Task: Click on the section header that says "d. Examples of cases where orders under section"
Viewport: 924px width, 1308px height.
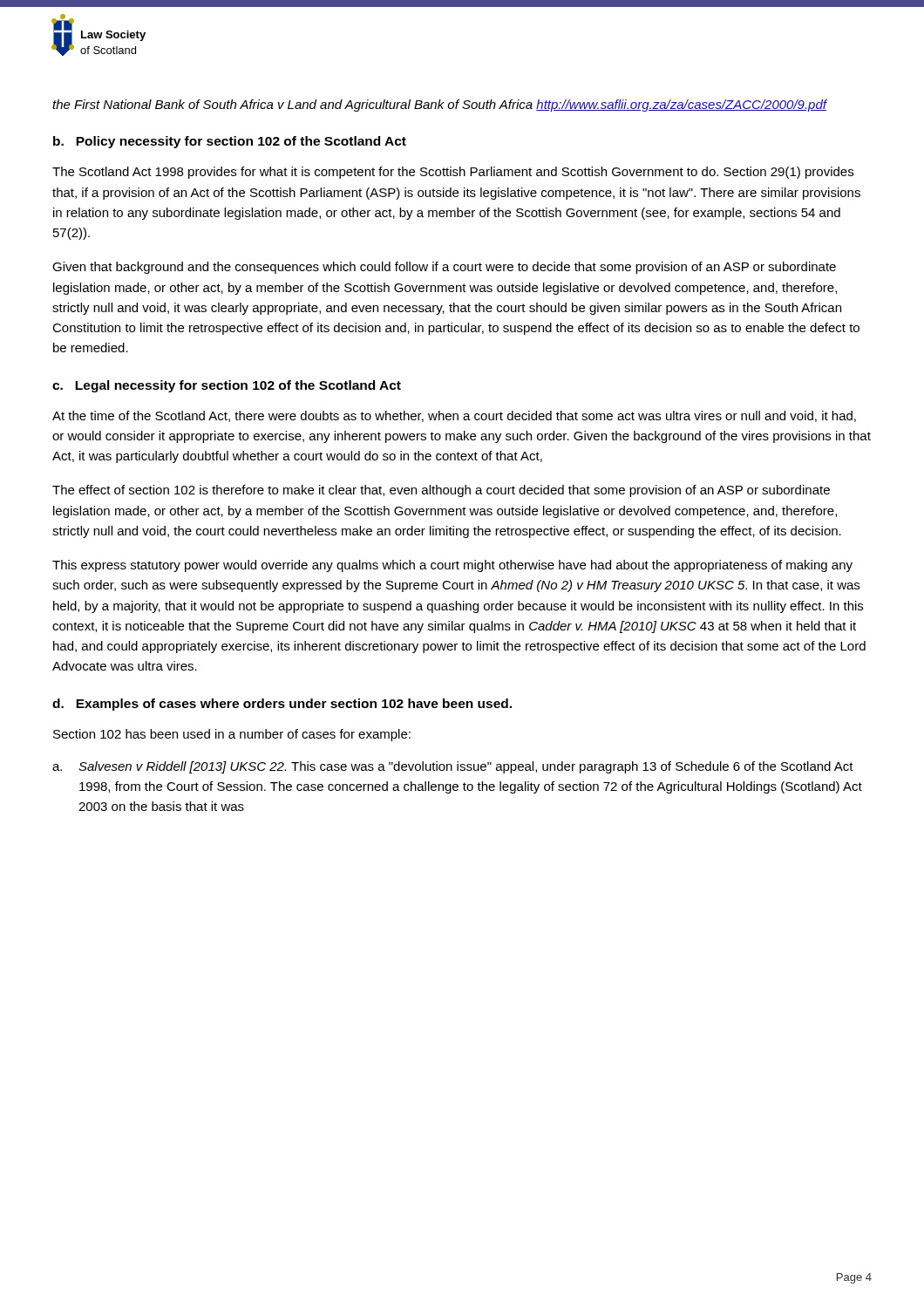Action: (282, 703)
